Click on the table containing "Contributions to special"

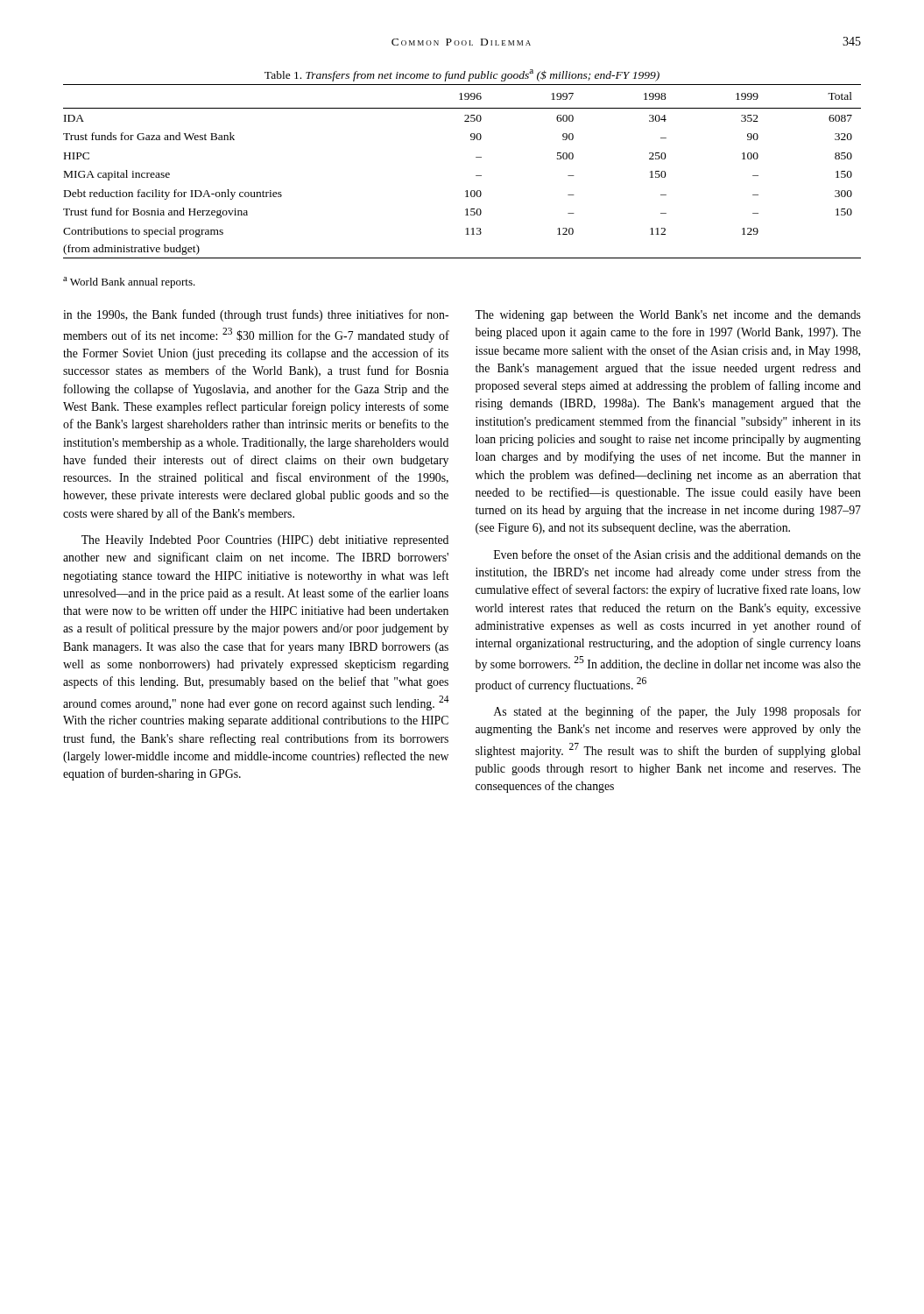462,173
